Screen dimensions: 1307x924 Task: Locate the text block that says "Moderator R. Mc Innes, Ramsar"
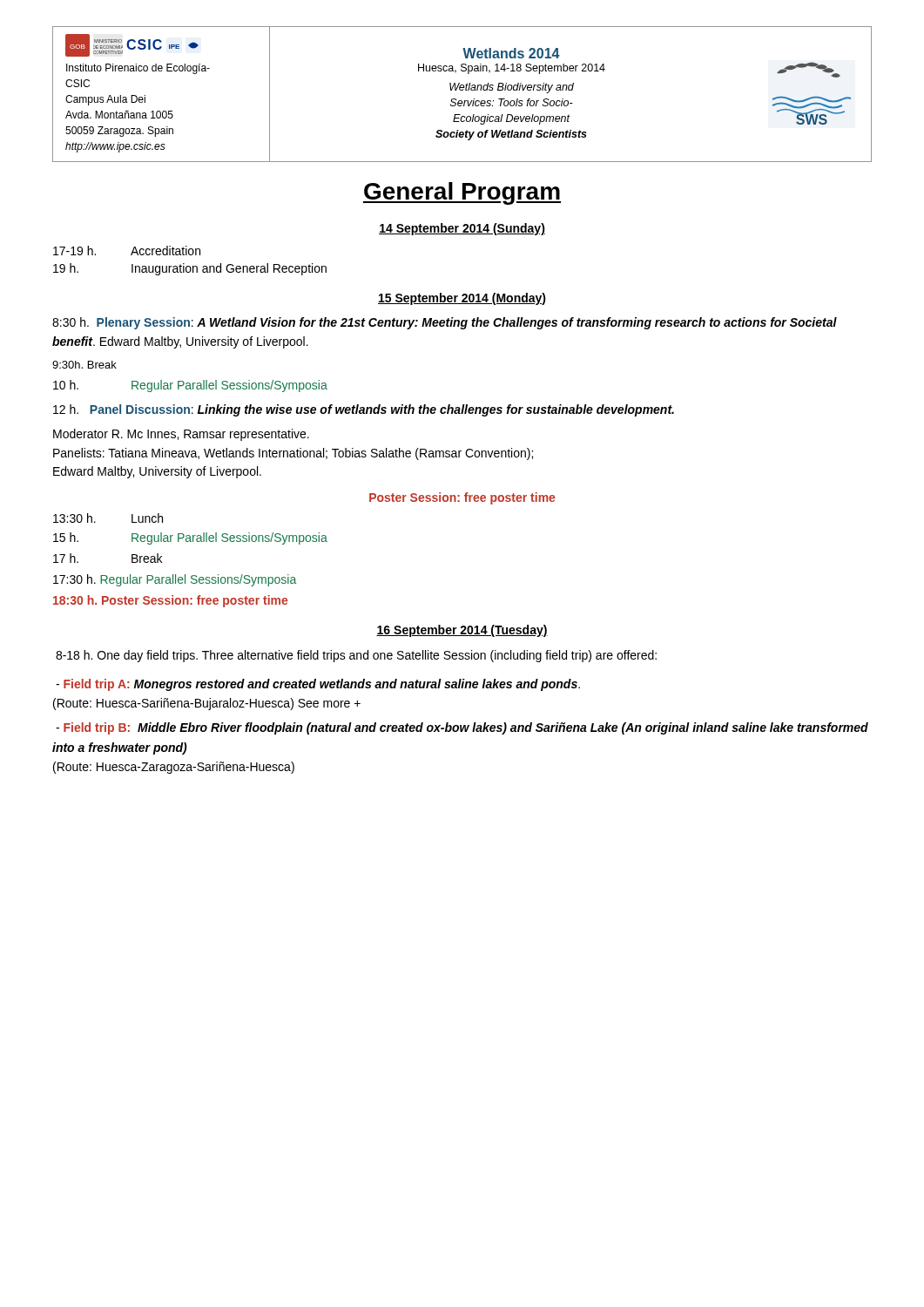click(293, 453)
